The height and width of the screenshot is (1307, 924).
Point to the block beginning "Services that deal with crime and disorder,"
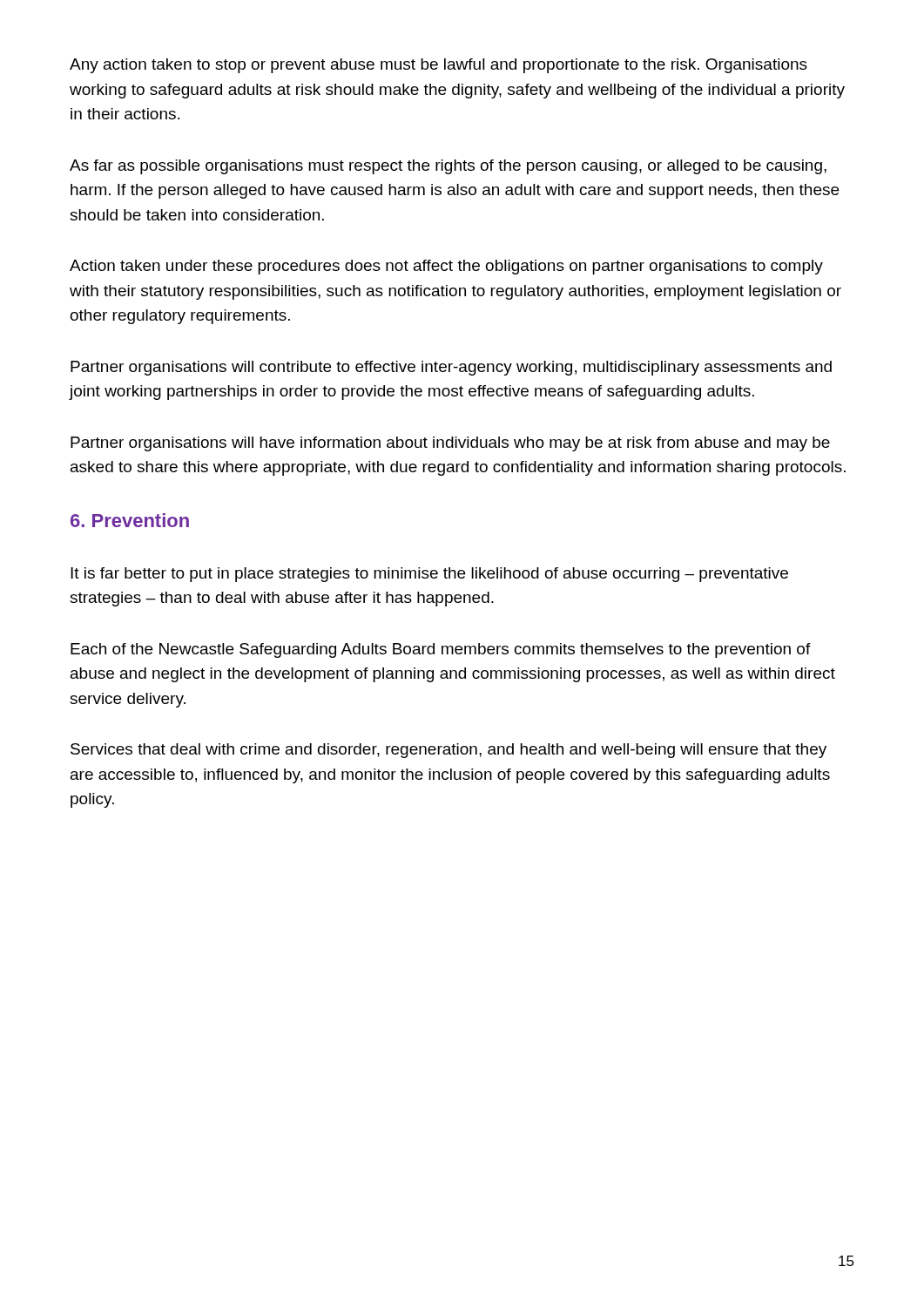pyautogui.click(x=450, y=774)
